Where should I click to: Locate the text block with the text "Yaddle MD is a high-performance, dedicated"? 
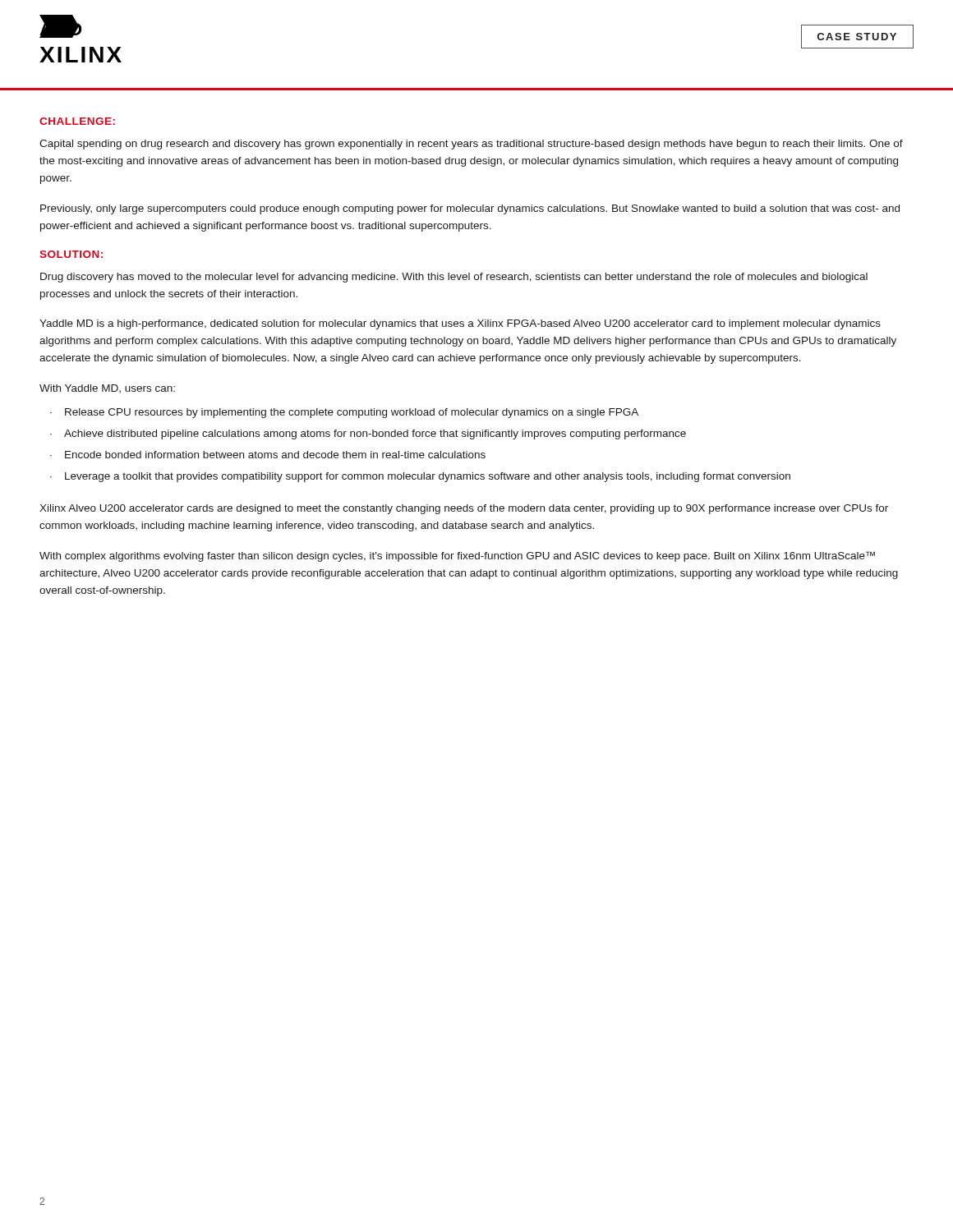[468, 341]
